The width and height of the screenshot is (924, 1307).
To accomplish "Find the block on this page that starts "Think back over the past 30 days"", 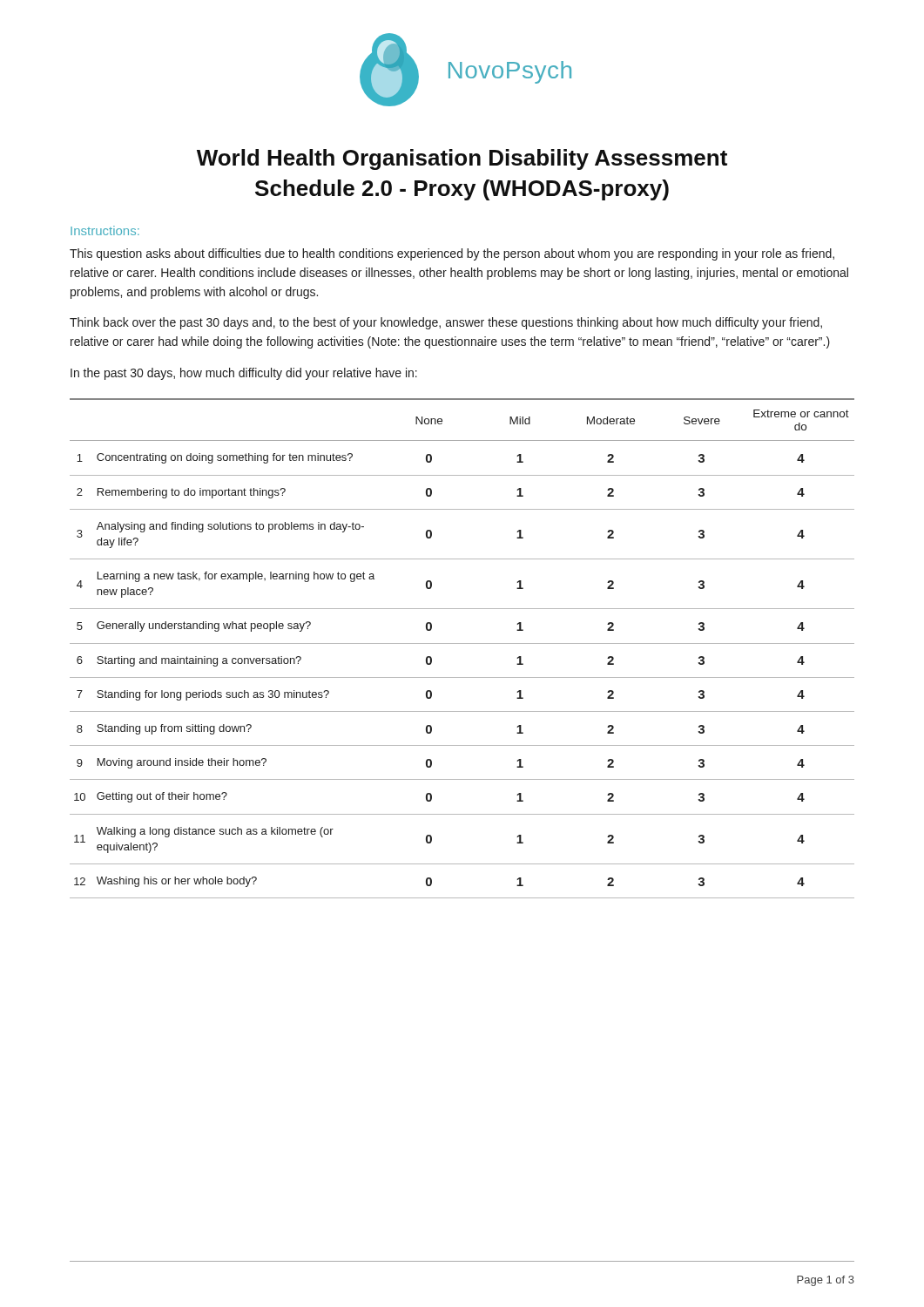I will (450, 332).
